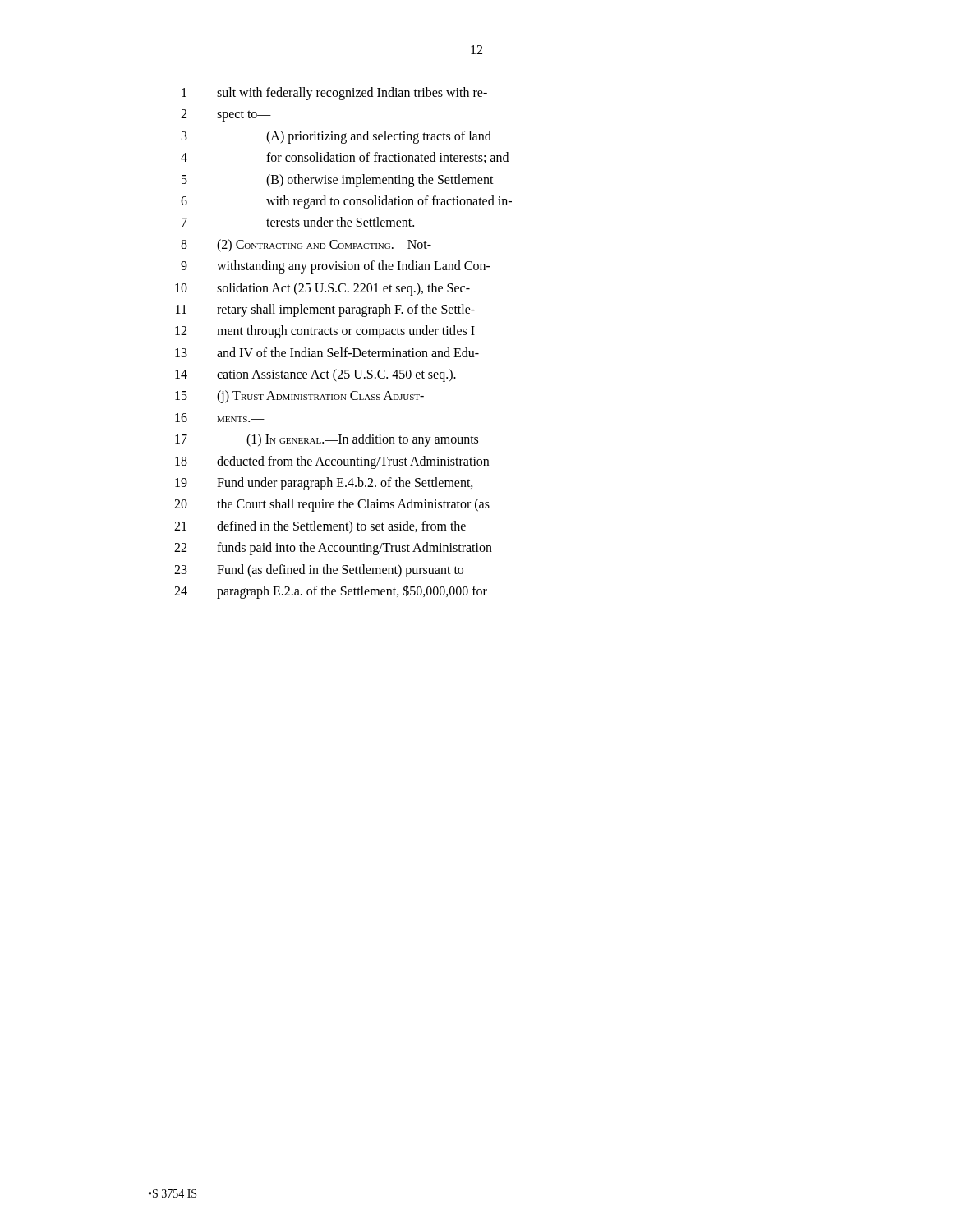This screenshot has width=953, height=1232.
Task: Locate the list item with the text "2 spect to—"
Action: tap(226, 115)
